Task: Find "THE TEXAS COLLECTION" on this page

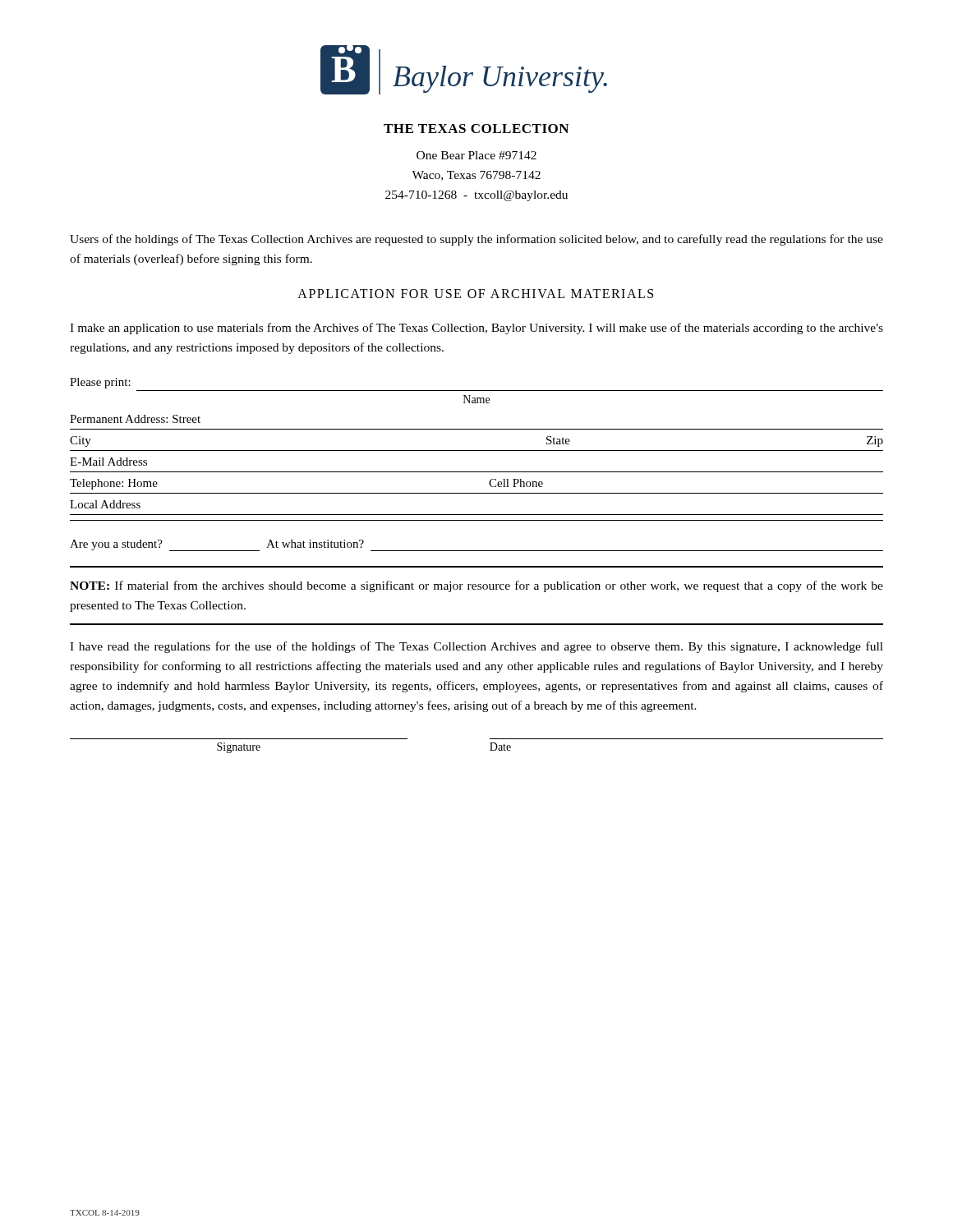Action: tap(476, 129)
